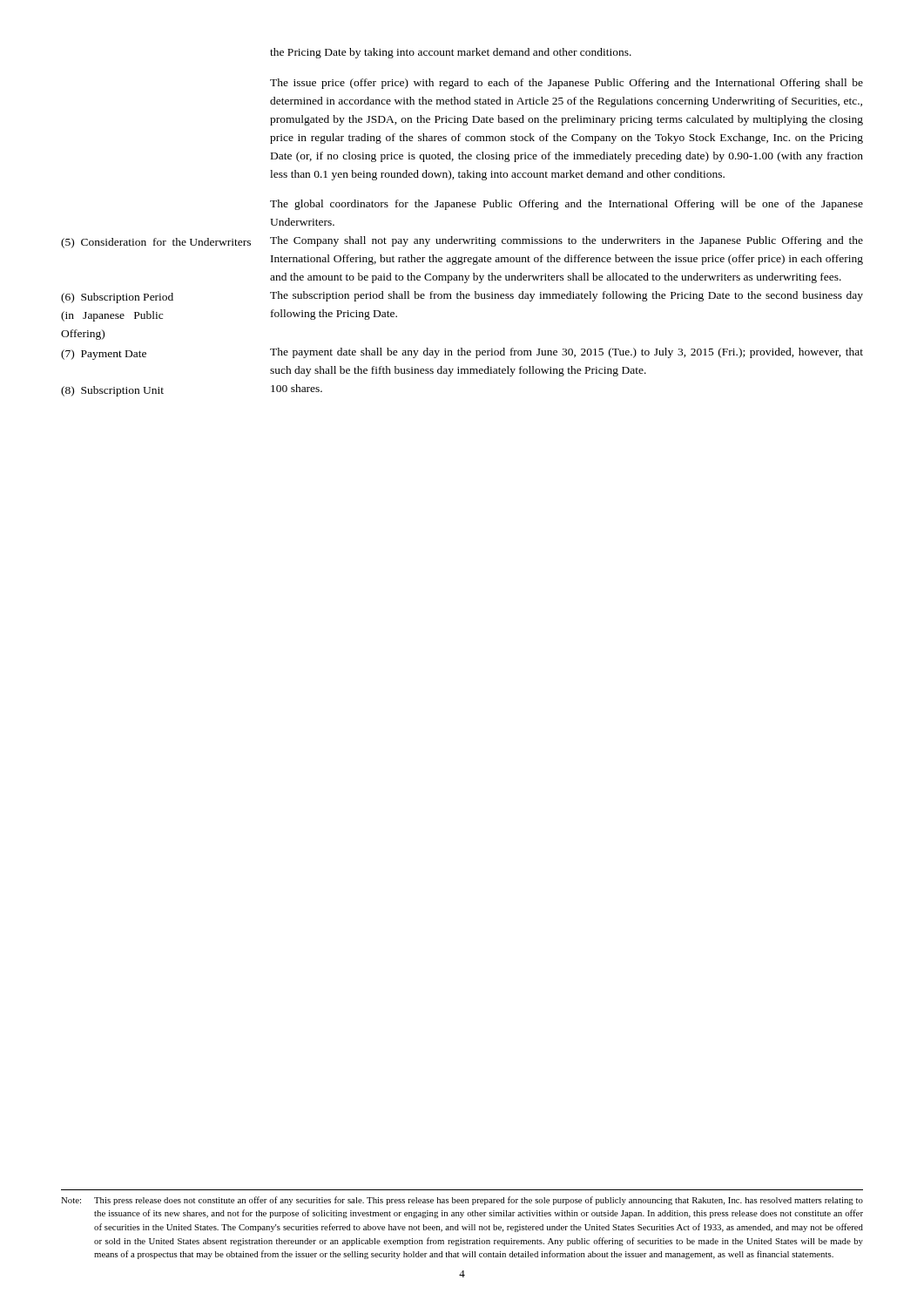The width and height of the screenshot is (924, 1307).
Task: Locate the text "(8) Subscription Unit"
Action: click(112, 390)
